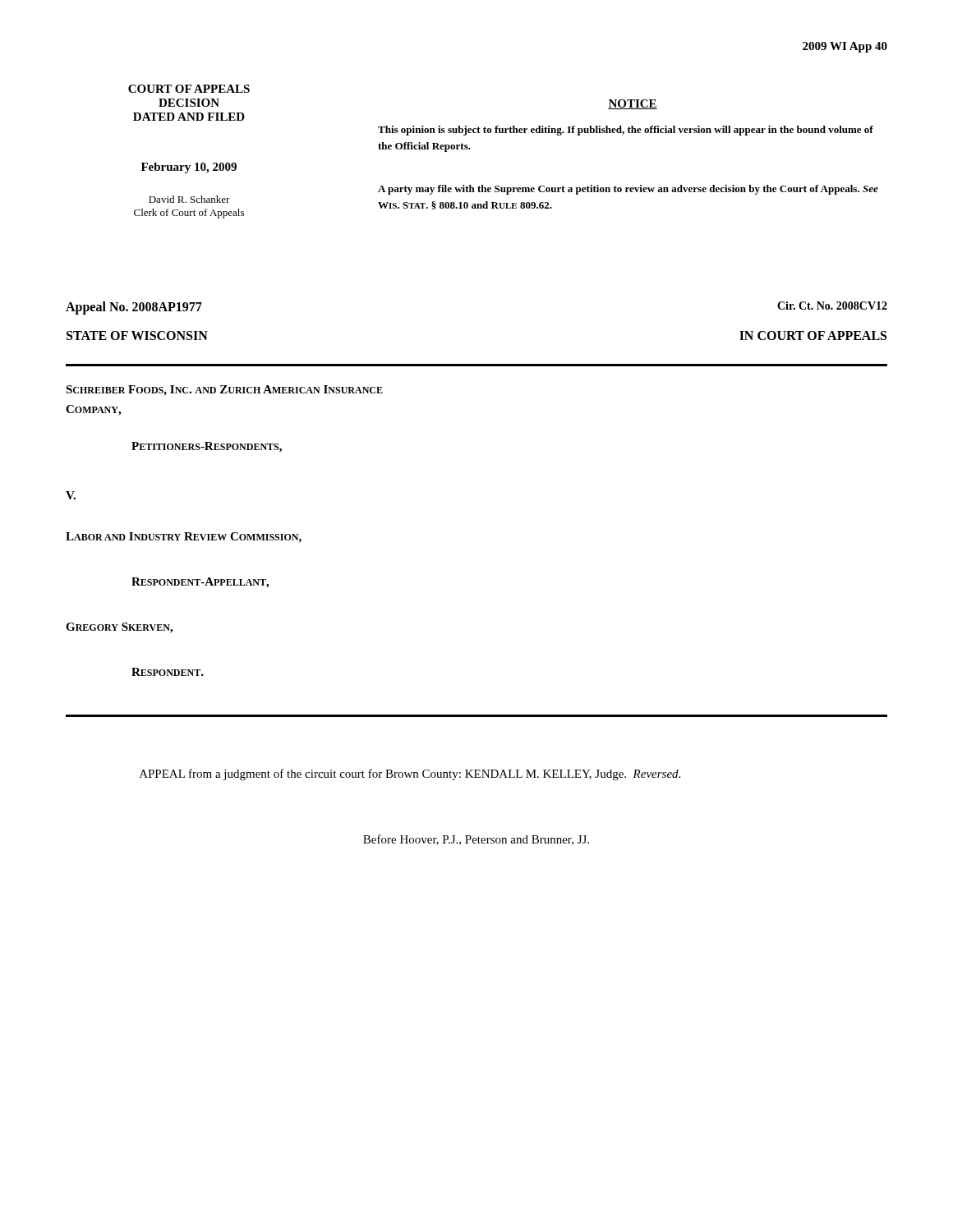The width and height of the screenshot is (953, 1232).
Task: Point to the block beginning "SCHREIBER FOODS, INC. AND"
Action: coord(224,399)
